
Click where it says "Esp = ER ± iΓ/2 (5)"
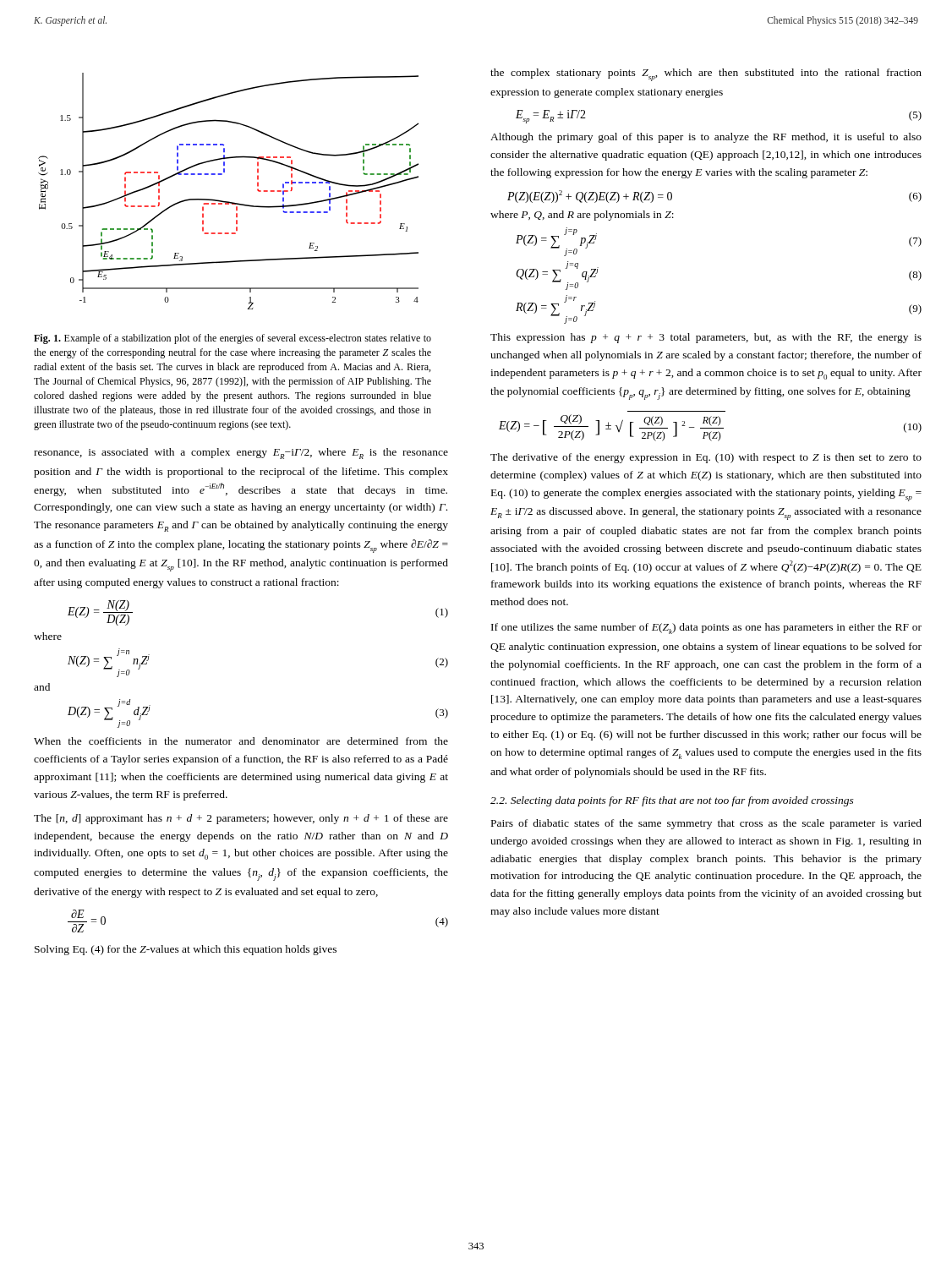(548, 117)
